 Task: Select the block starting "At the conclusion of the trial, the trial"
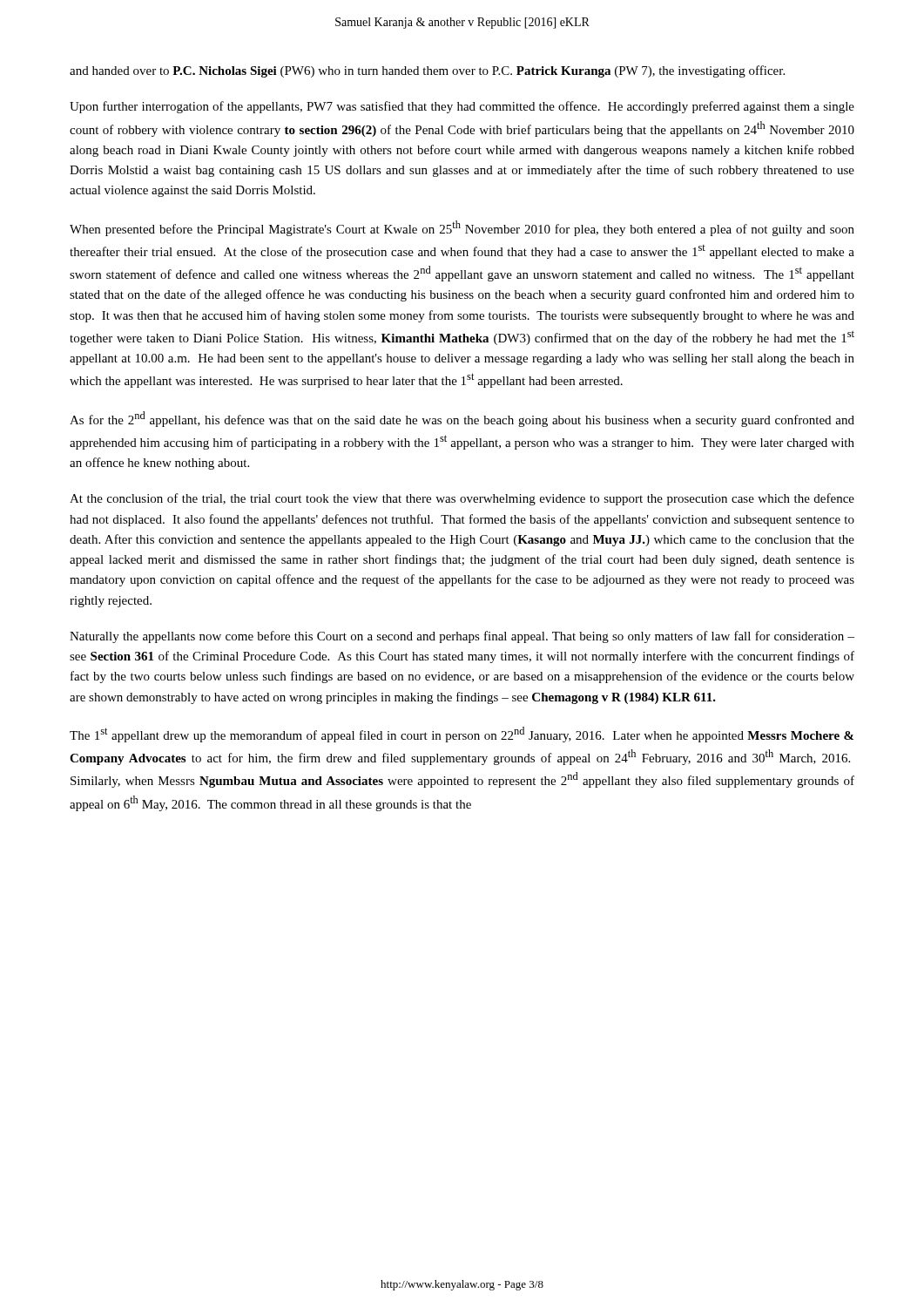pyautogui.click(x=462, y=549)
